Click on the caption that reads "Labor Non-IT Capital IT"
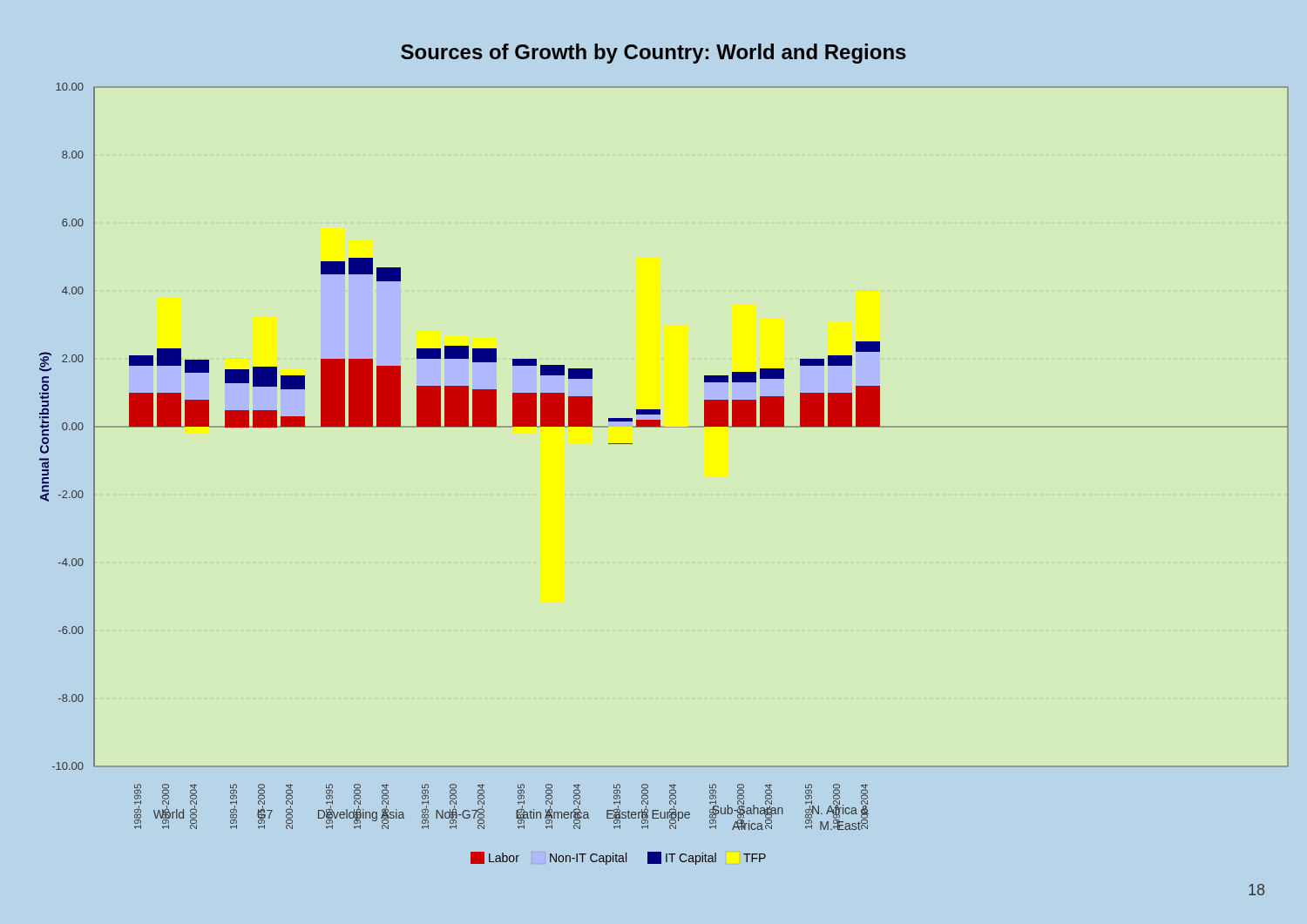Screen dimensions: 924x1307 (652, 858)
